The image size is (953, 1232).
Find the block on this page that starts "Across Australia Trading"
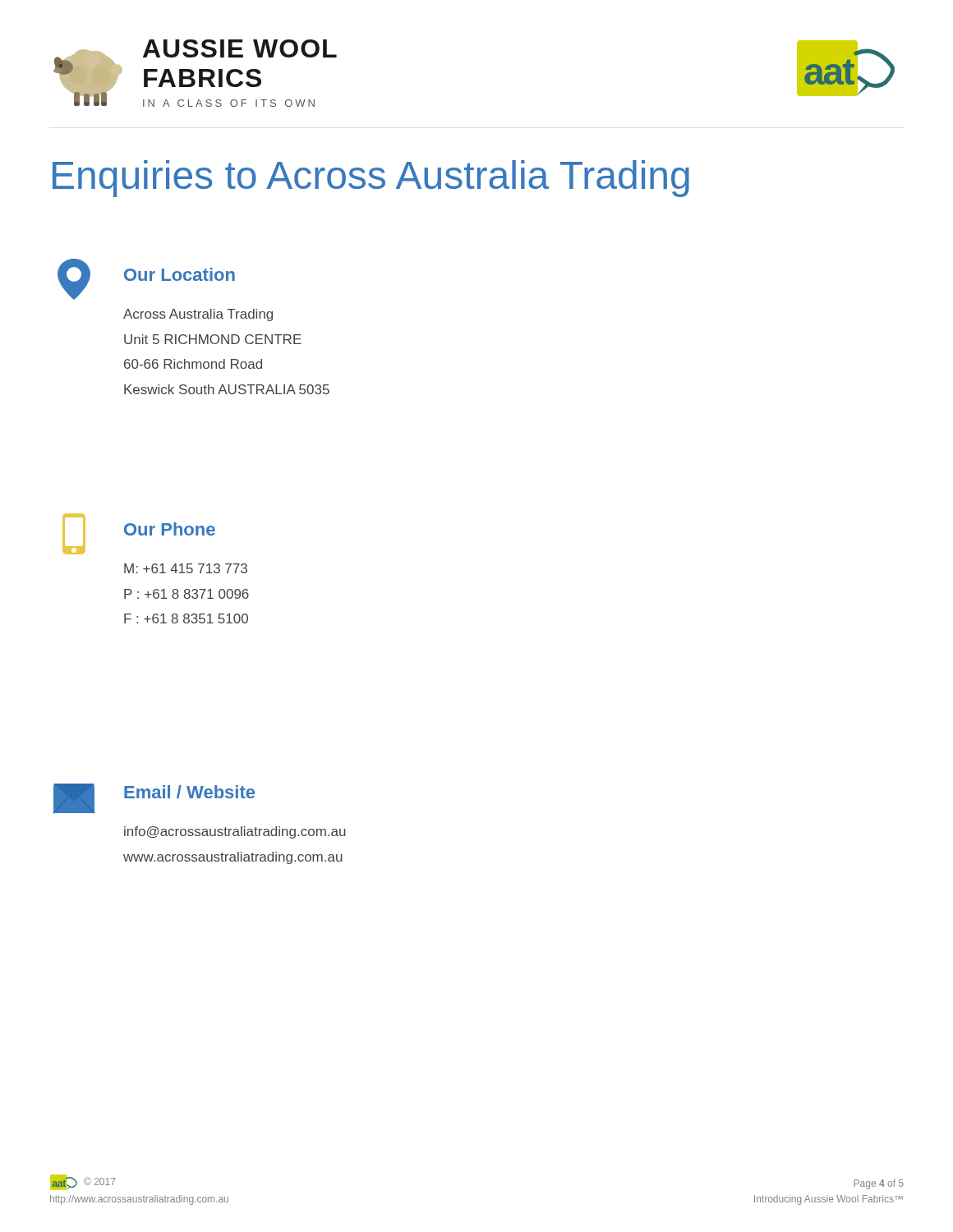[198, 315]
